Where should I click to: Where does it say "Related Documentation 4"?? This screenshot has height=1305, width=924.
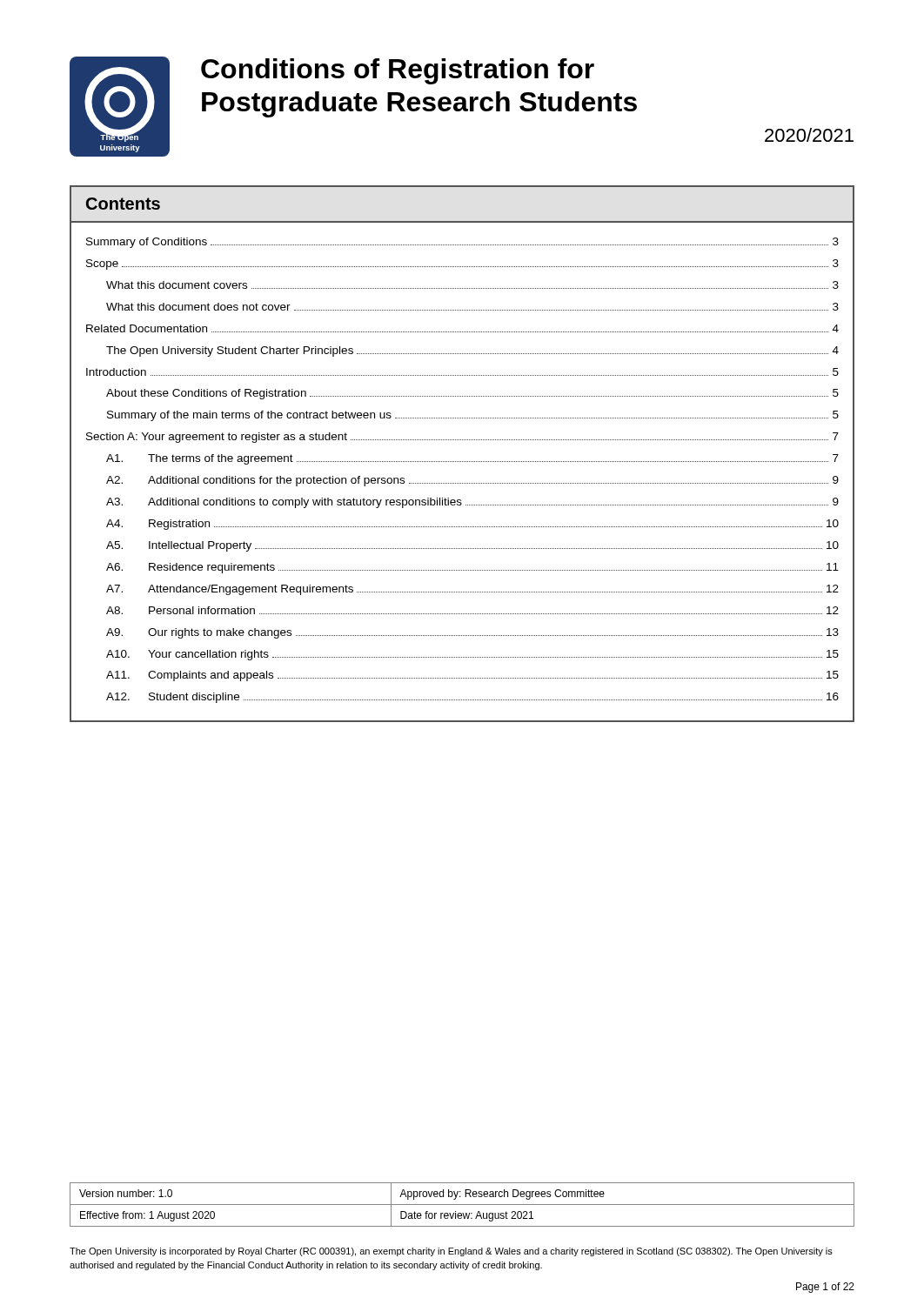[x=462, y=329]
